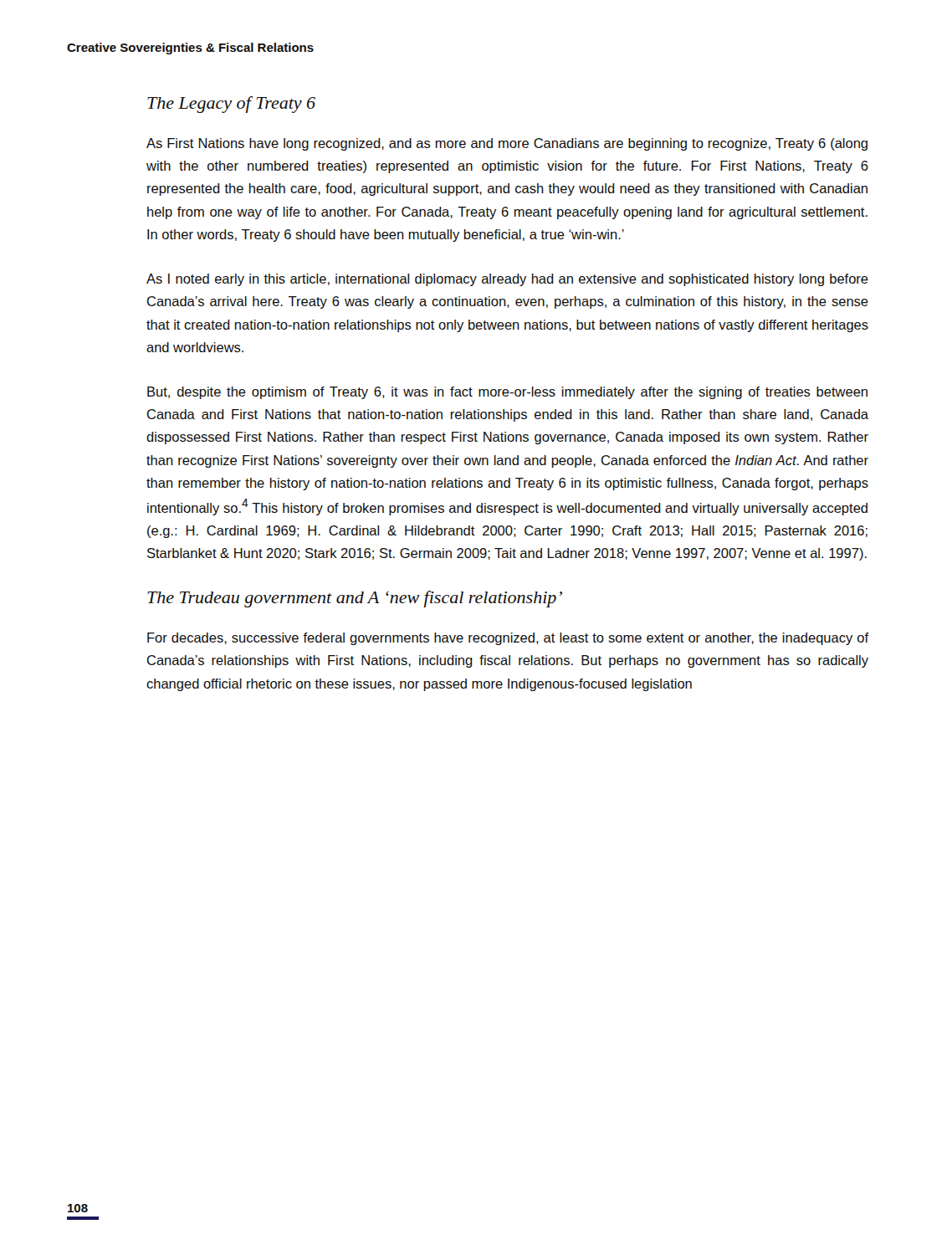Image resolution: width=952 pixels, height=1255 pixels.
Task: Find "The Trudeau government and A ‘new fiscal relationship’" on this page
Action: pyautogui.click(x=355, y=597)
